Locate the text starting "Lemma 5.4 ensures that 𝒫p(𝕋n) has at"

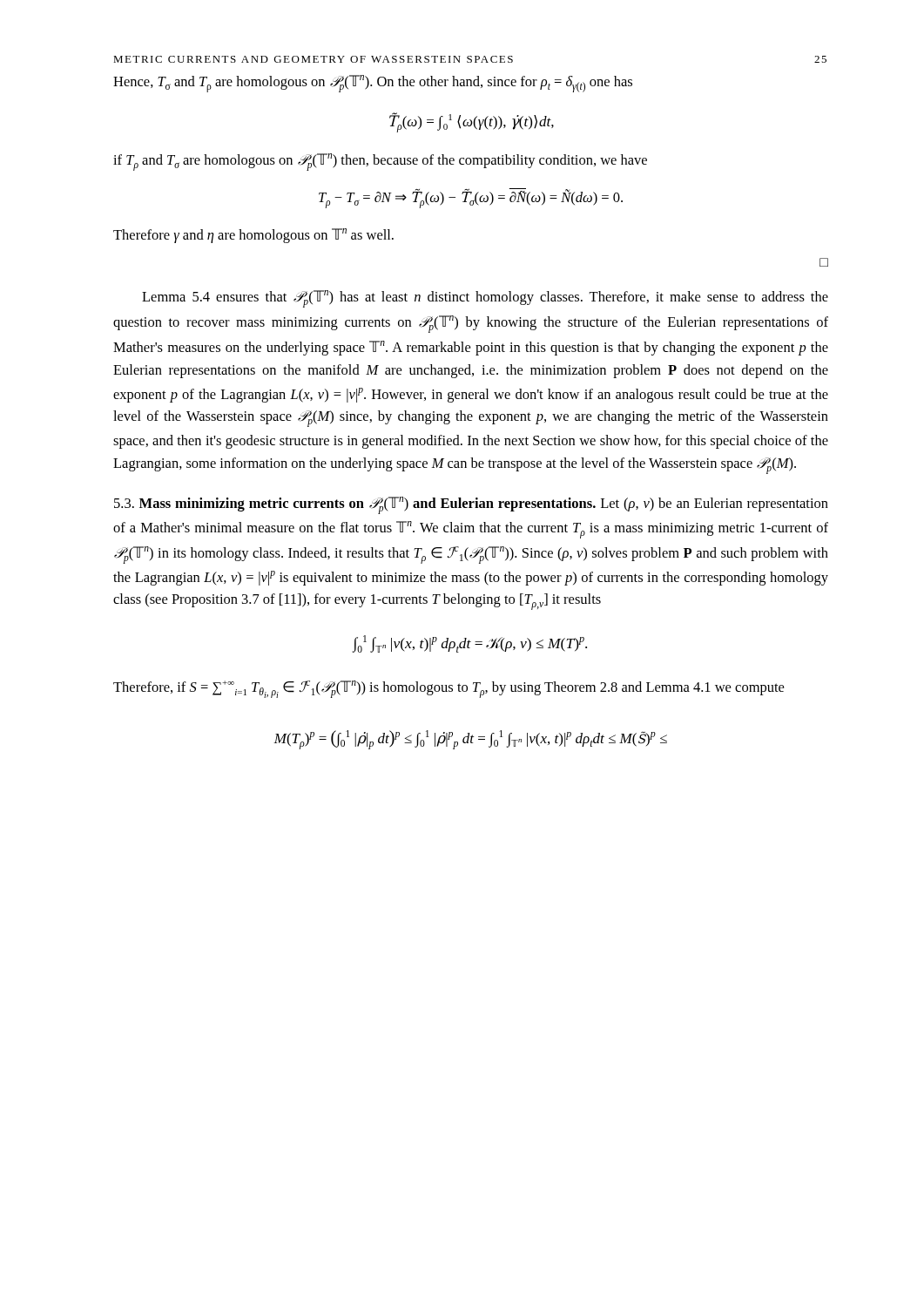471,380
